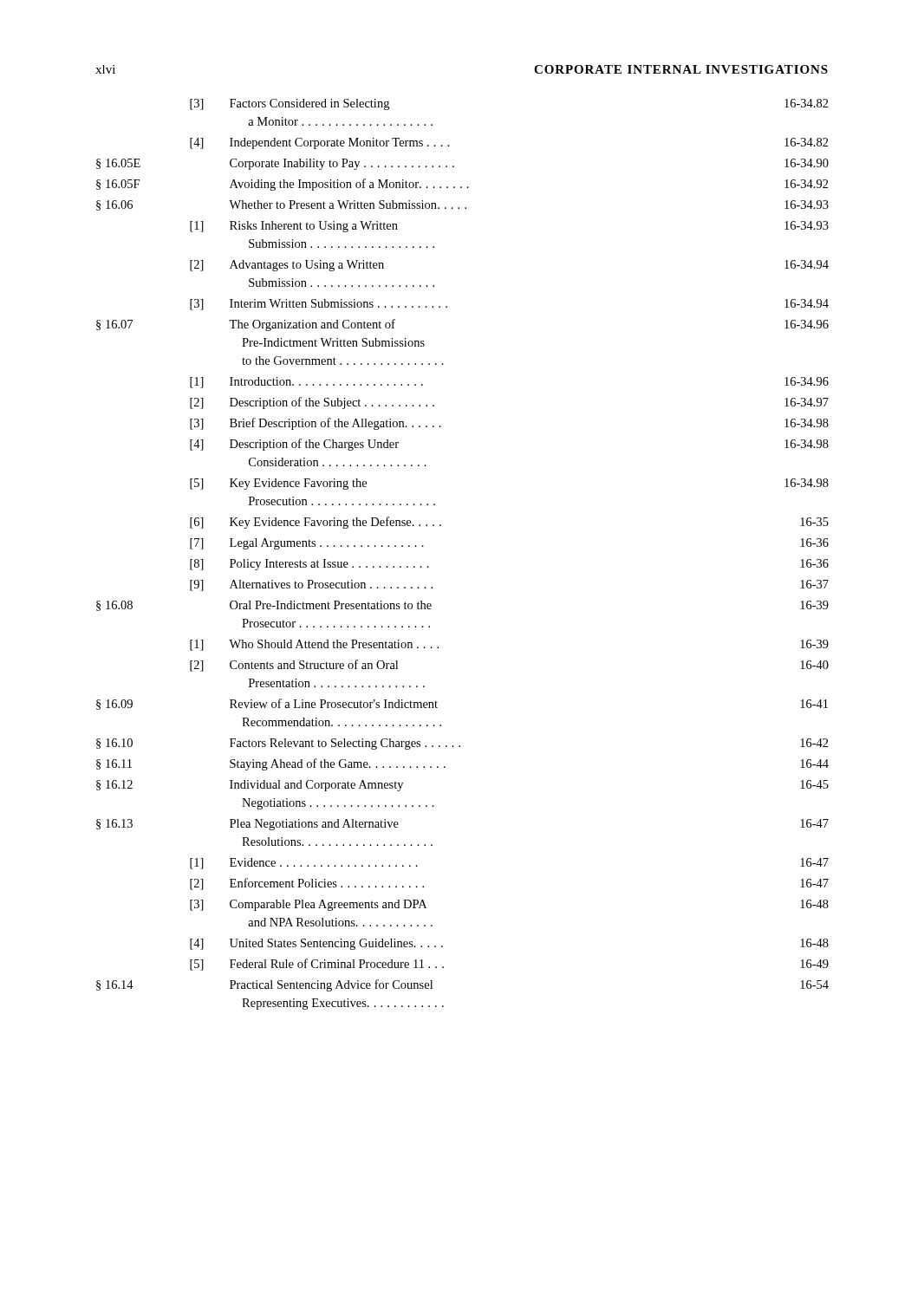924x1300 pixels.
Task: Select the passage starting "§ 16.13 Plea Negotiations"
Action: tap(113, 825)
